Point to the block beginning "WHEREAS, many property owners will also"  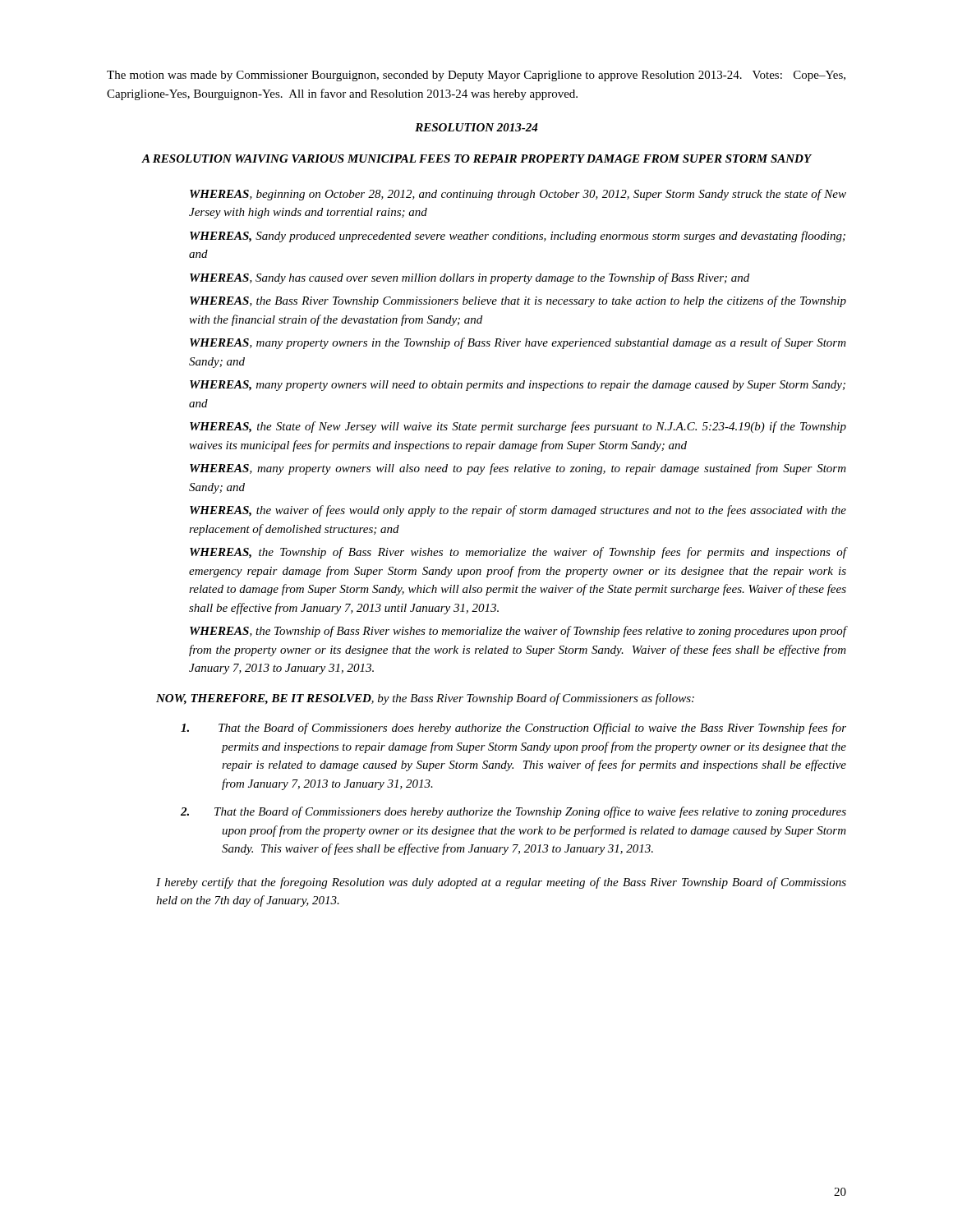[518, 477]
